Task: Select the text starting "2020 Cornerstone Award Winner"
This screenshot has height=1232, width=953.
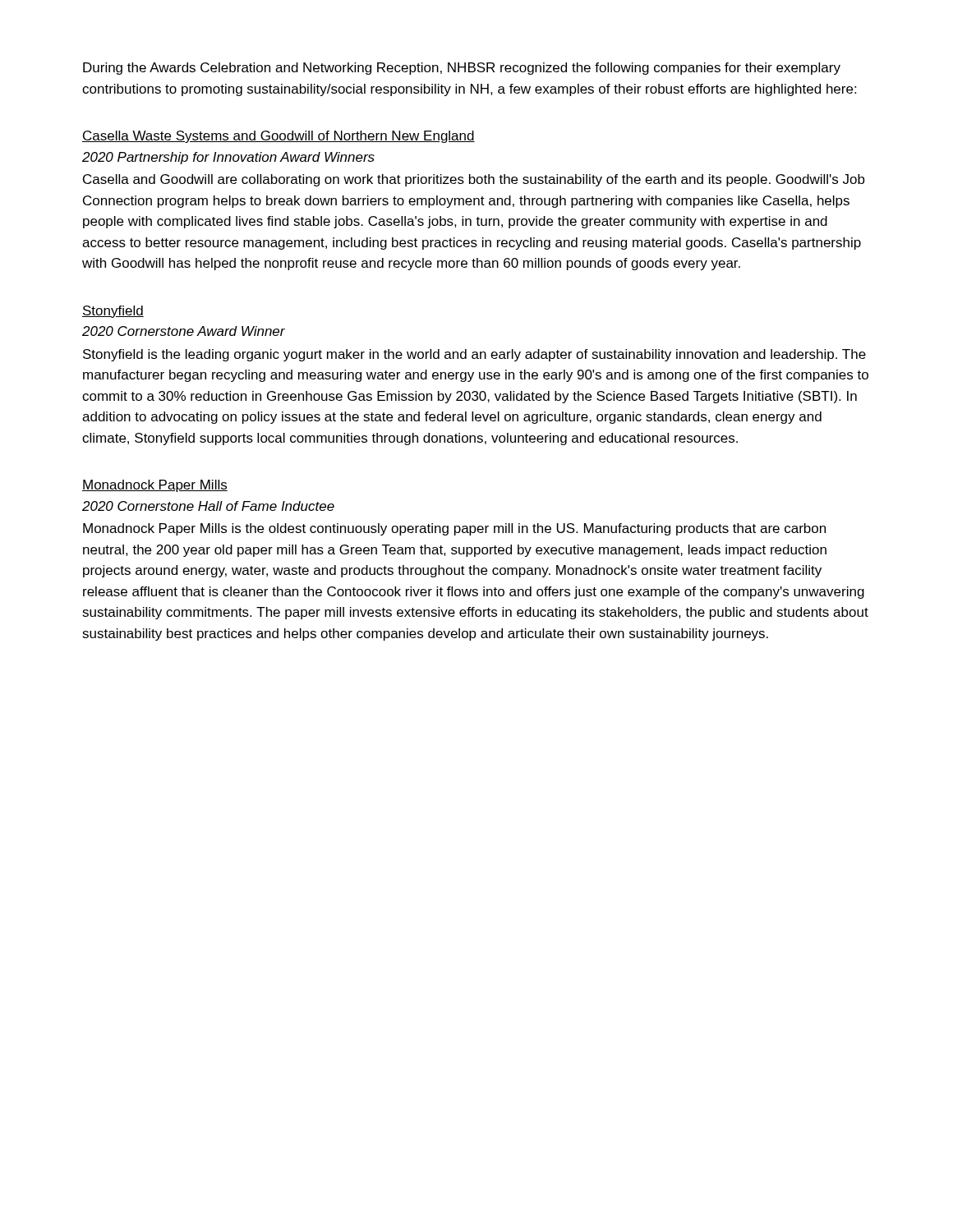Action: coord(183,331)
